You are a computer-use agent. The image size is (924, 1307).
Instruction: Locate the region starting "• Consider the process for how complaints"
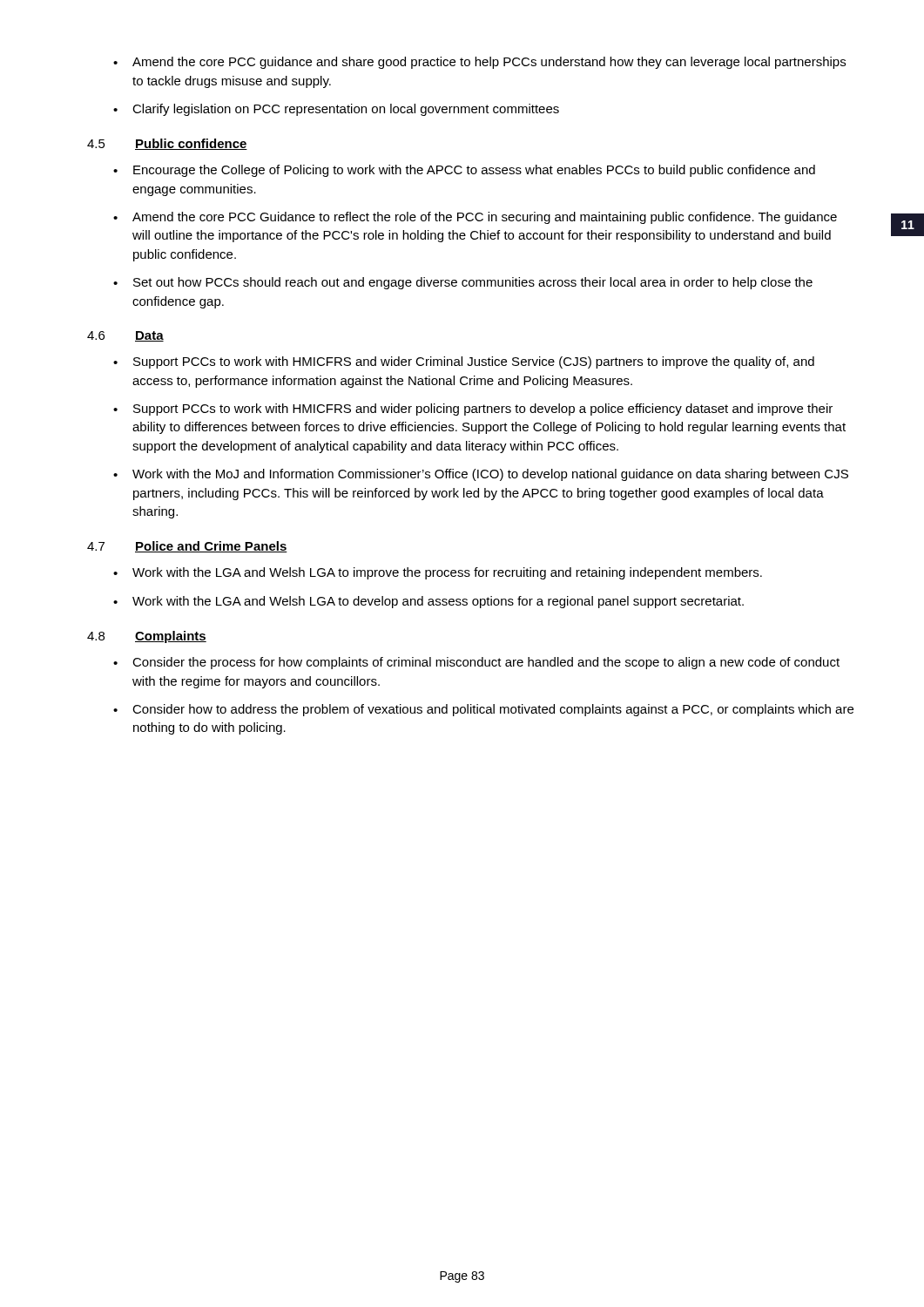coord(484,672)
